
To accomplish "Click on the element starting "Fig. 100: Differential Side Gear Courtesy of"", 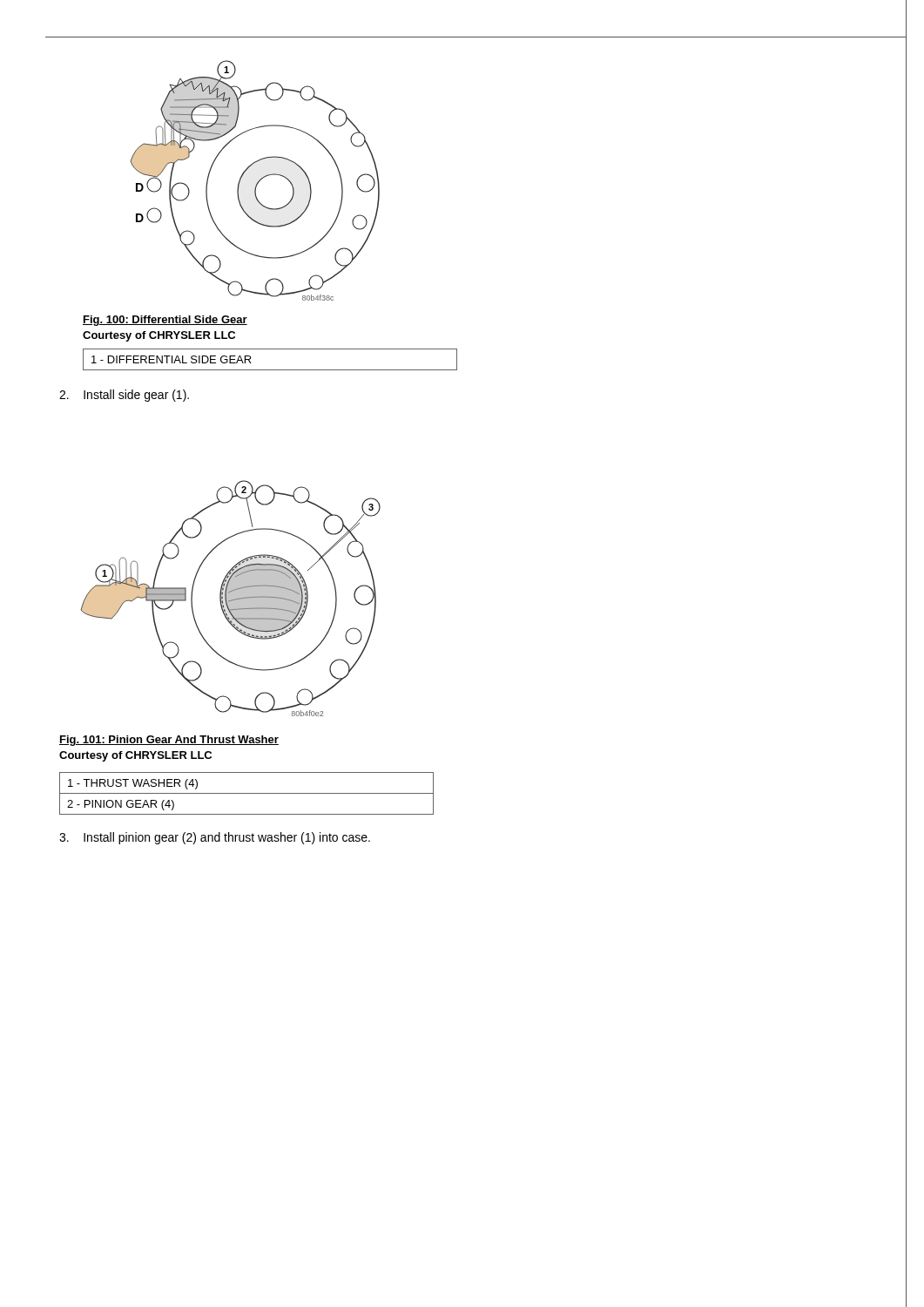I will point(165,327).
